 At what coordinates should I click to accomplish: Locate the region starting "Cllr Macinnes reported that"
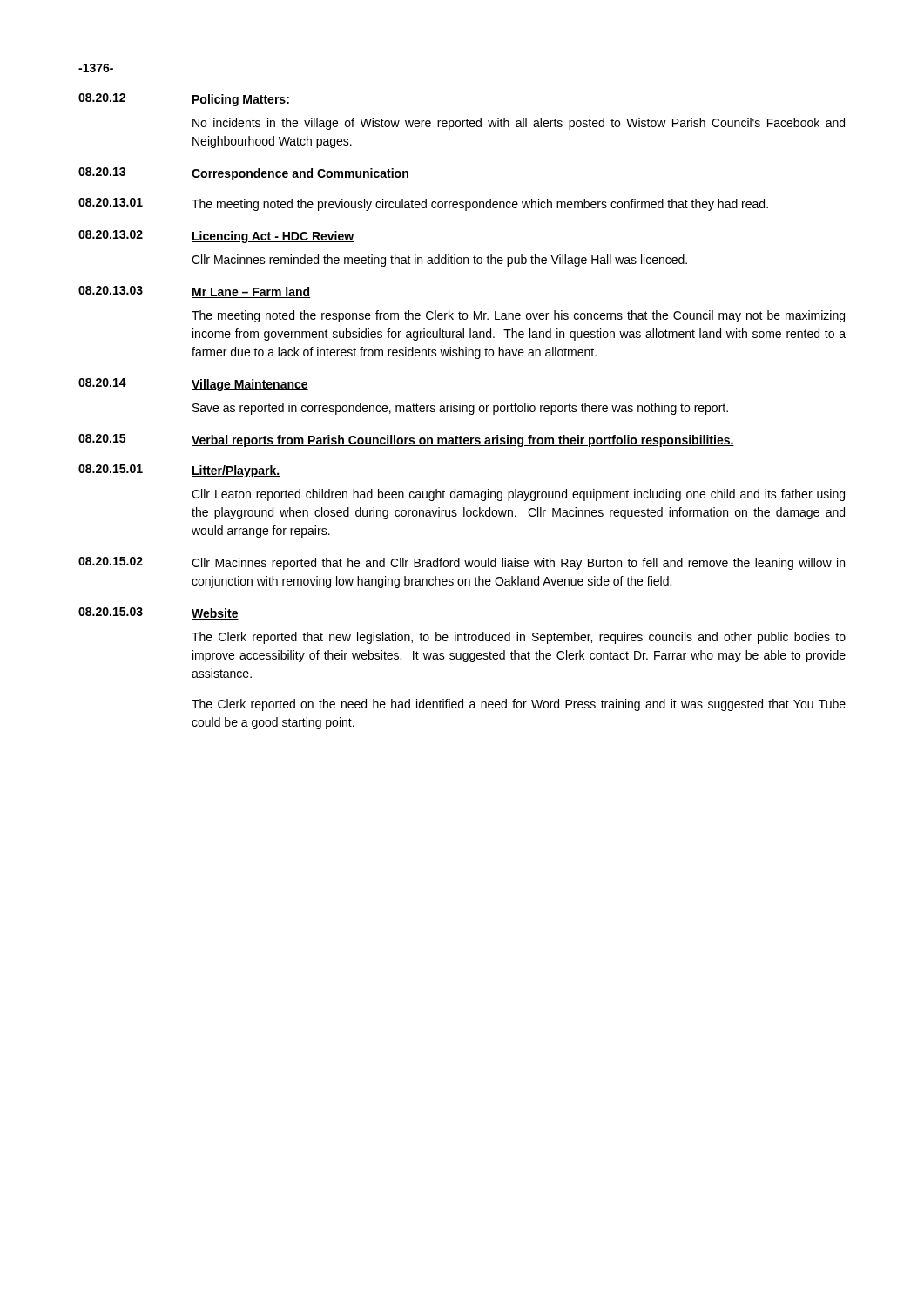(519, 572)
